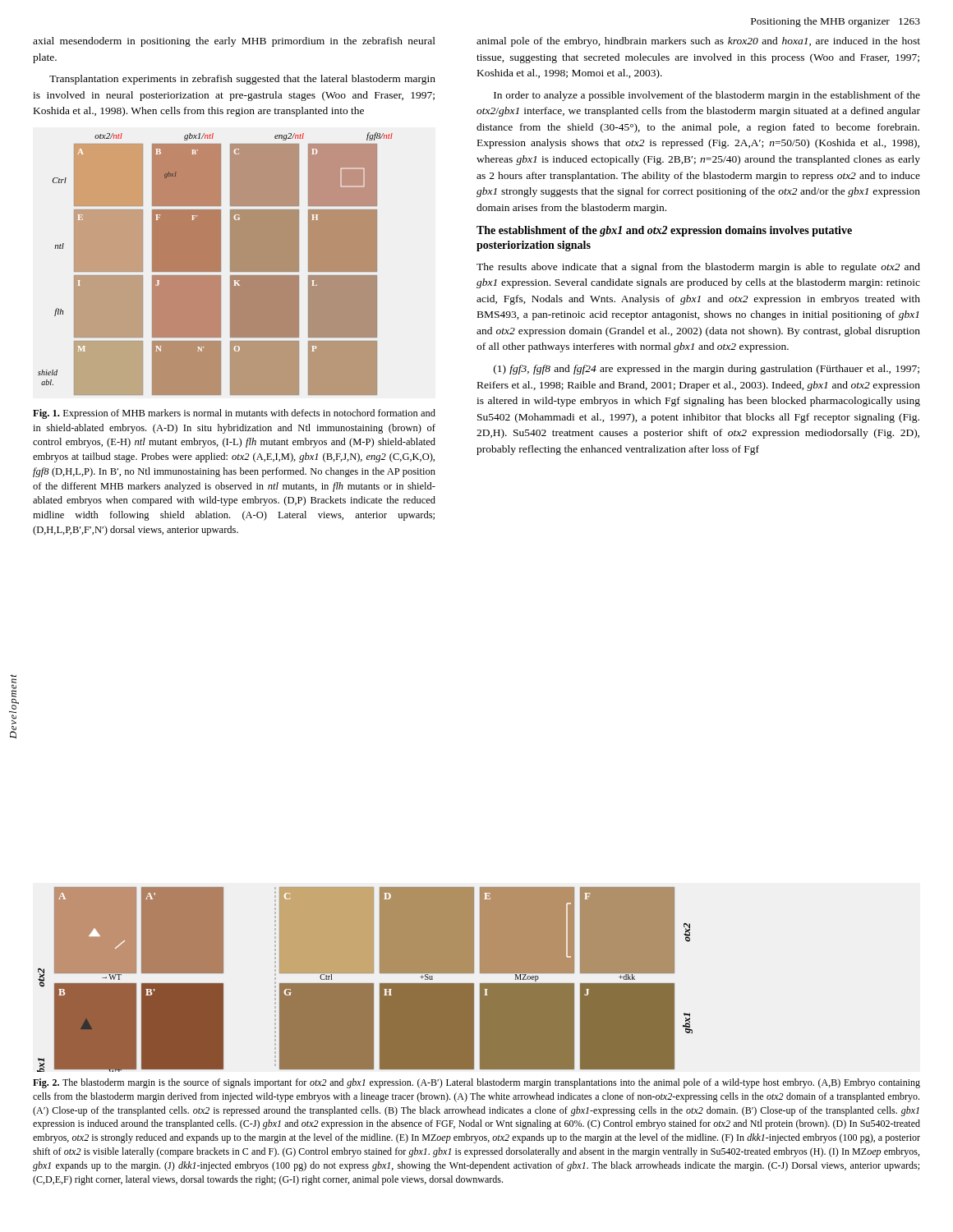
Task: Select the region starting "The establishment of the gbx1 and otx2"
Action: (x=664, y=238)
